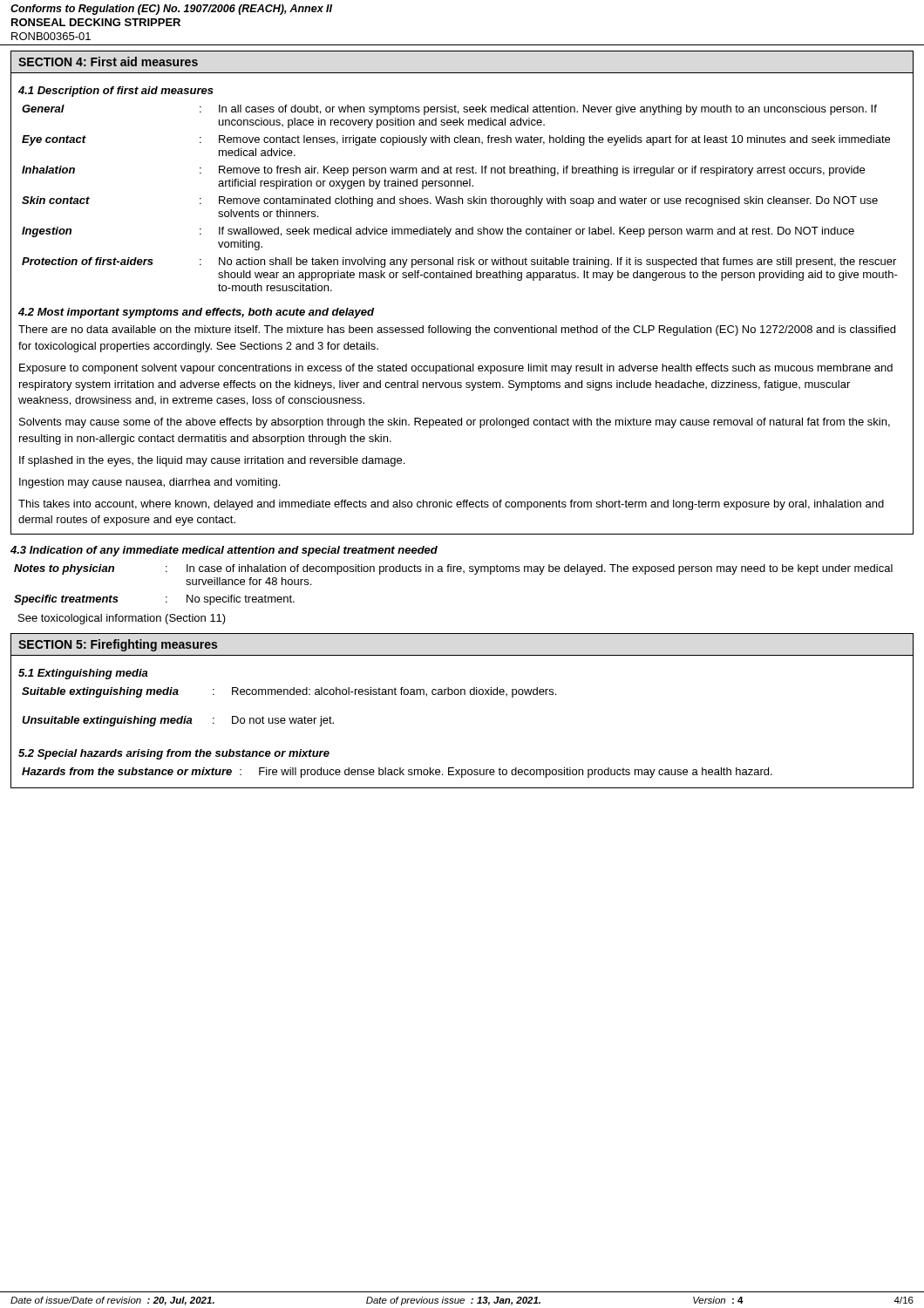
Task: Find "Recommended: alcohol-resistant foam, carbon dioxide, powders." on this page
Action: click(x=394, y=691)
